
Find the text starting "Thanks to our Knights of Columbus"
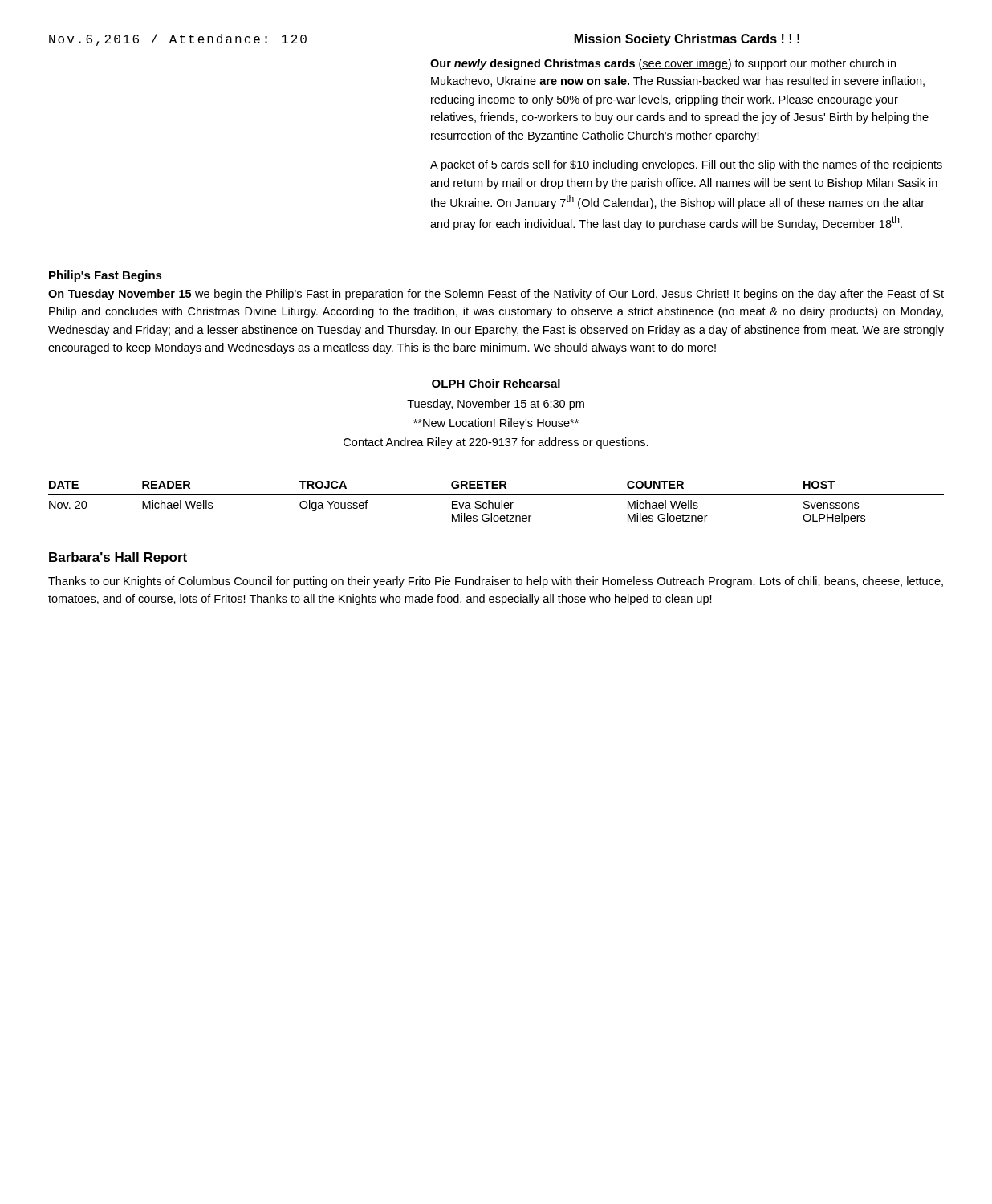click(x=496, y=590)
